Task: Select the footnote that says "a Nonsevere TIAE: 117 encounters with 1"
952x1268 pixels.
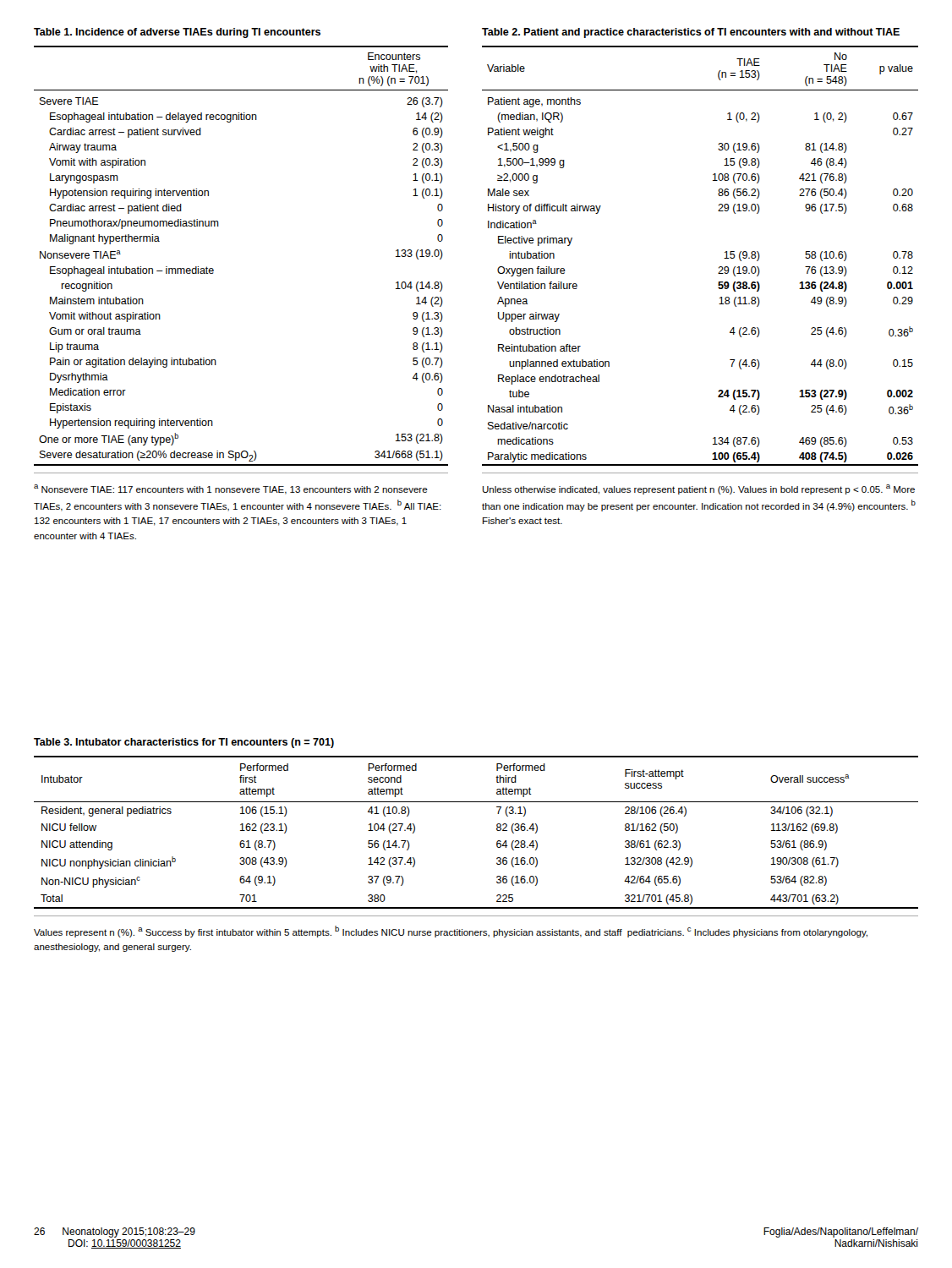Action: pos(241,512)
